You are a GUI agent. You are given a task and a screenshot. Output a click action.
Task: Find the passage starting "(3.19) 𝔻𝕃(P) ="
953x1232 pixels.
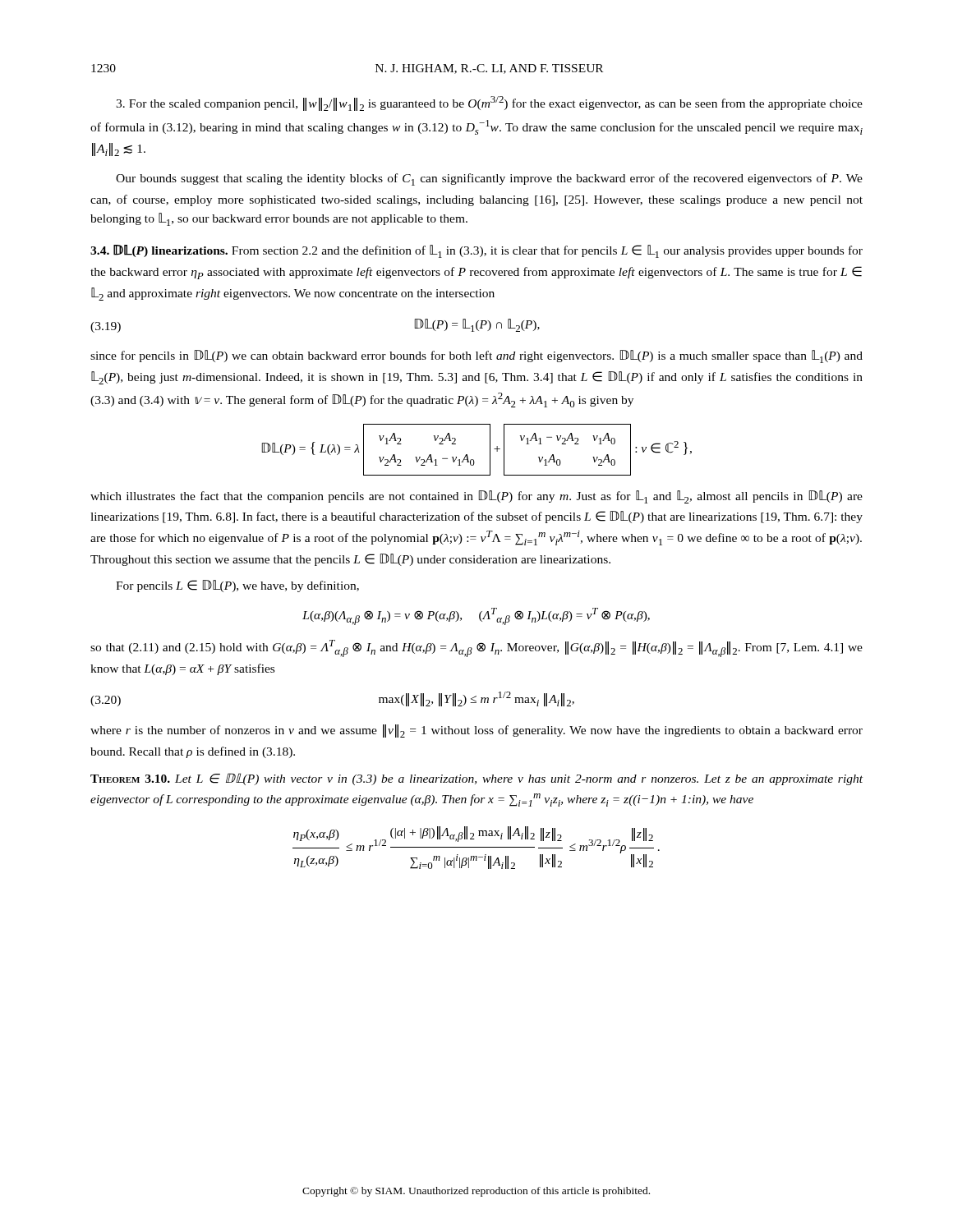[476, 326]
